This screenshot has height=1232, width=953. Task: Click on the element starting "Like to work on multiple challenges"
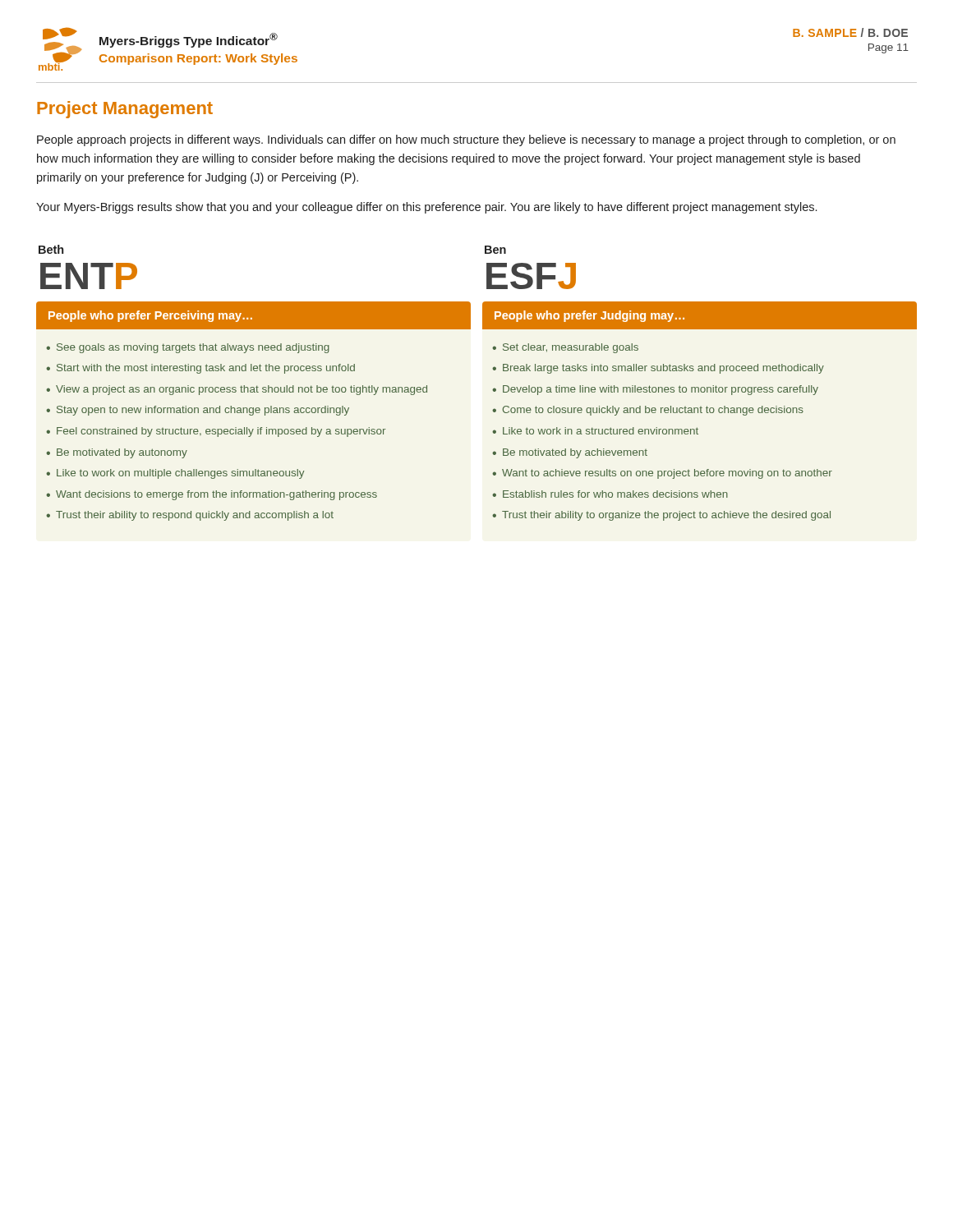[180, 473]
